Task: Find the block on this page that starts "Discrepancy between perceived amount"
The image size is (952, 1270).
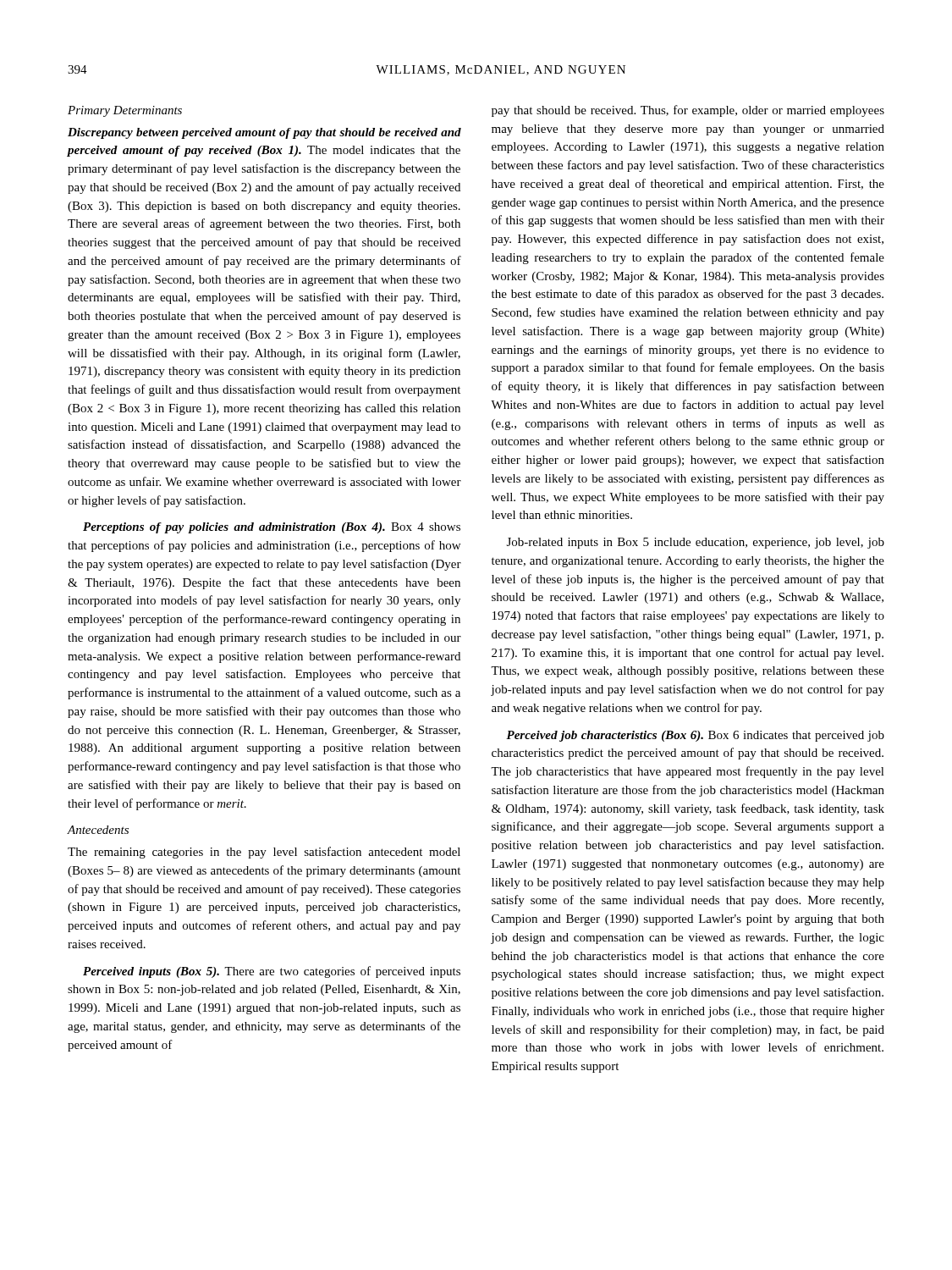Action: 264,468
